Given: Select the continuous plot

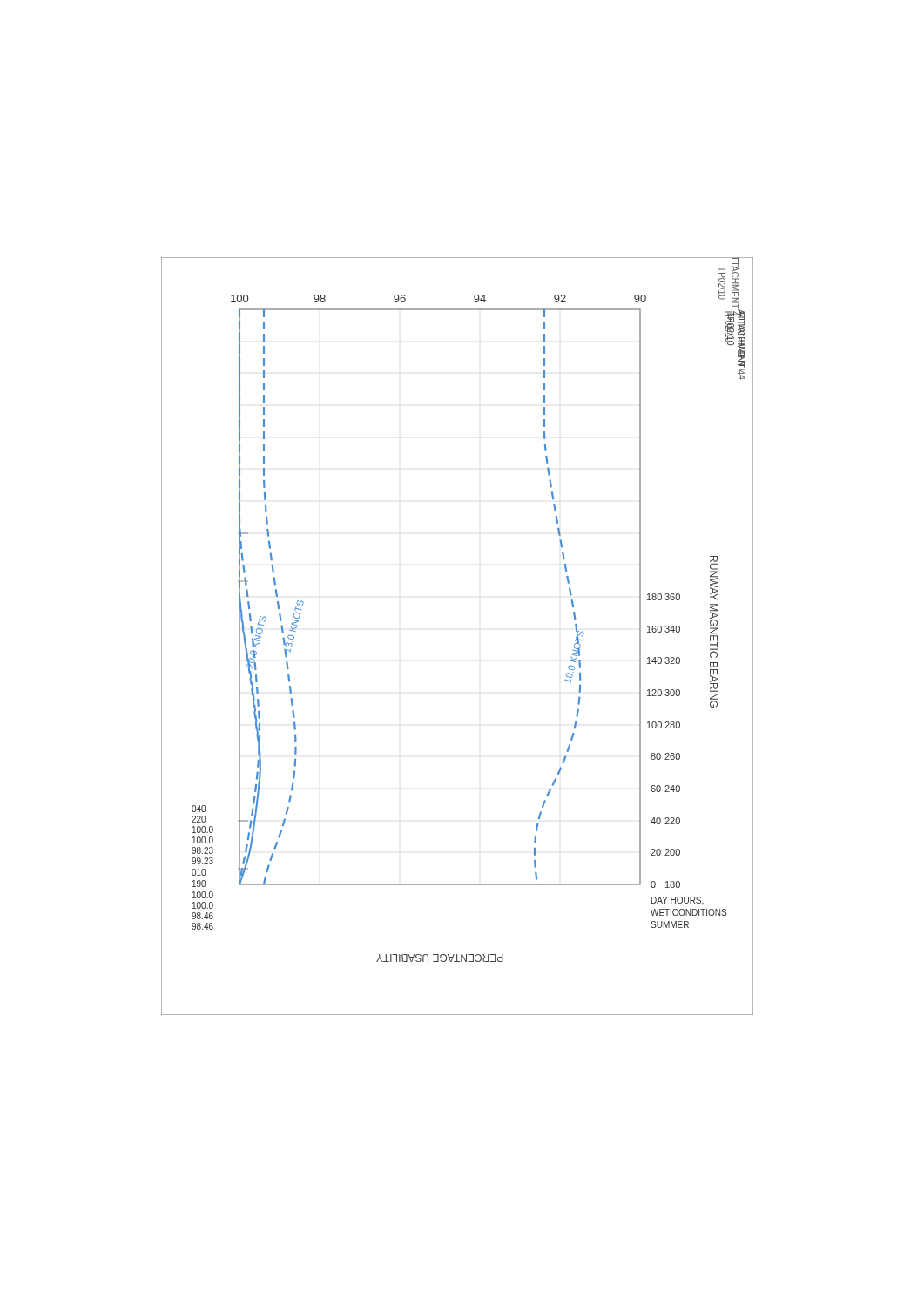Looking at the screenshot, I should point(457,636).
